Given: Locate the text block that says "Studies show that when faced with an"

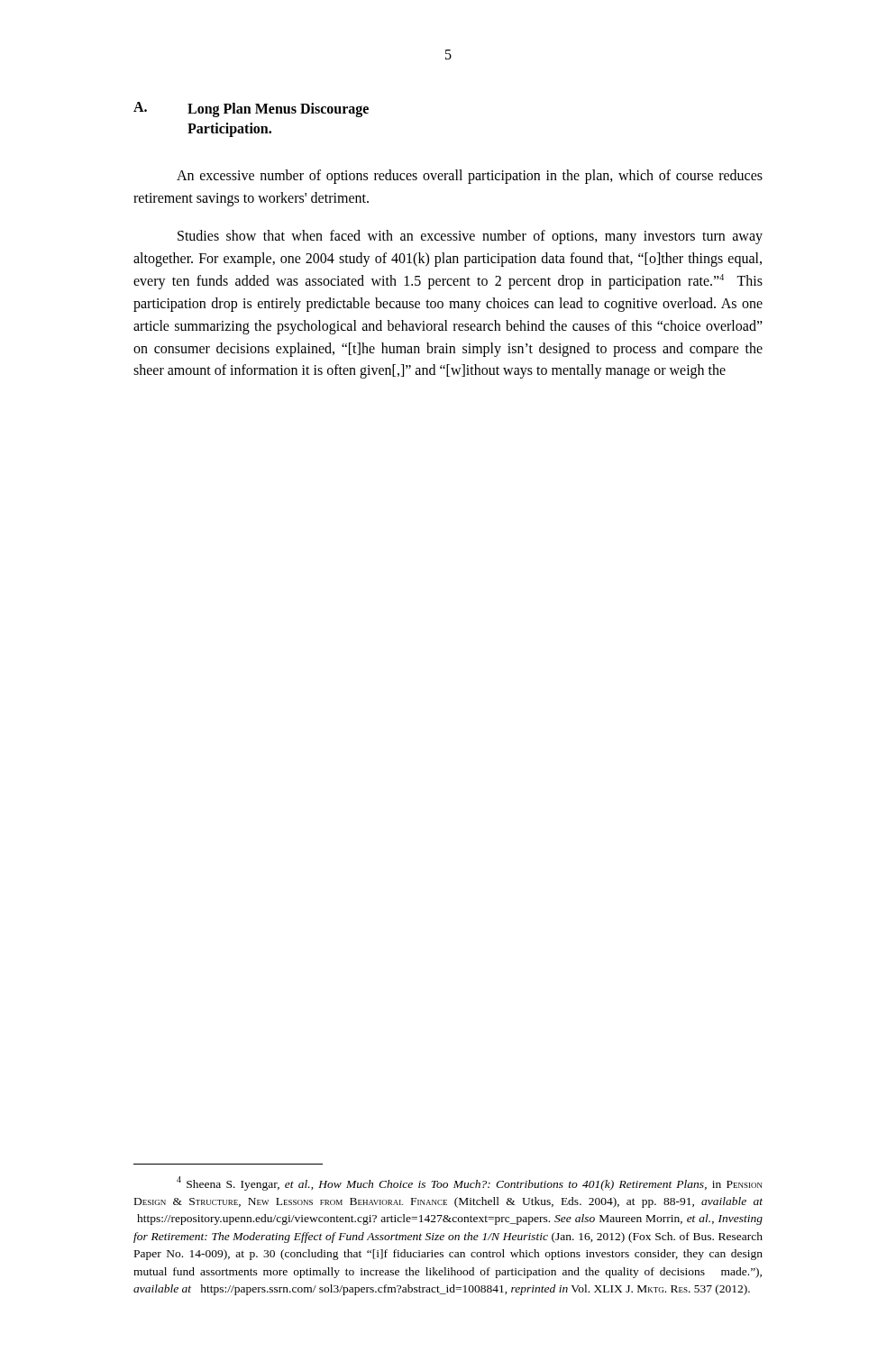Looking at the screenshot, I should point(448,303).
